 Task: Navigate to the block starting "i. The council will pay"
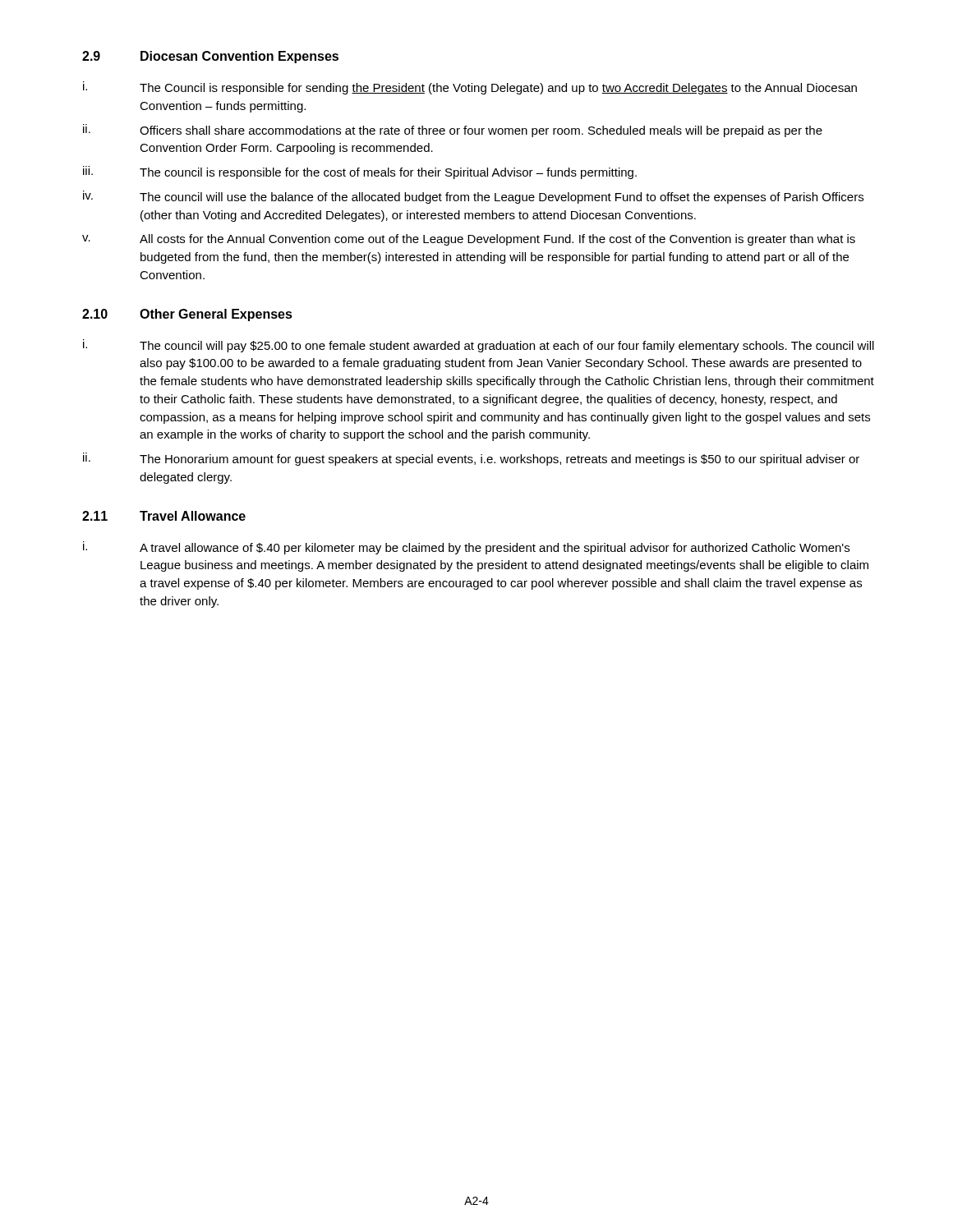[481, 390]
